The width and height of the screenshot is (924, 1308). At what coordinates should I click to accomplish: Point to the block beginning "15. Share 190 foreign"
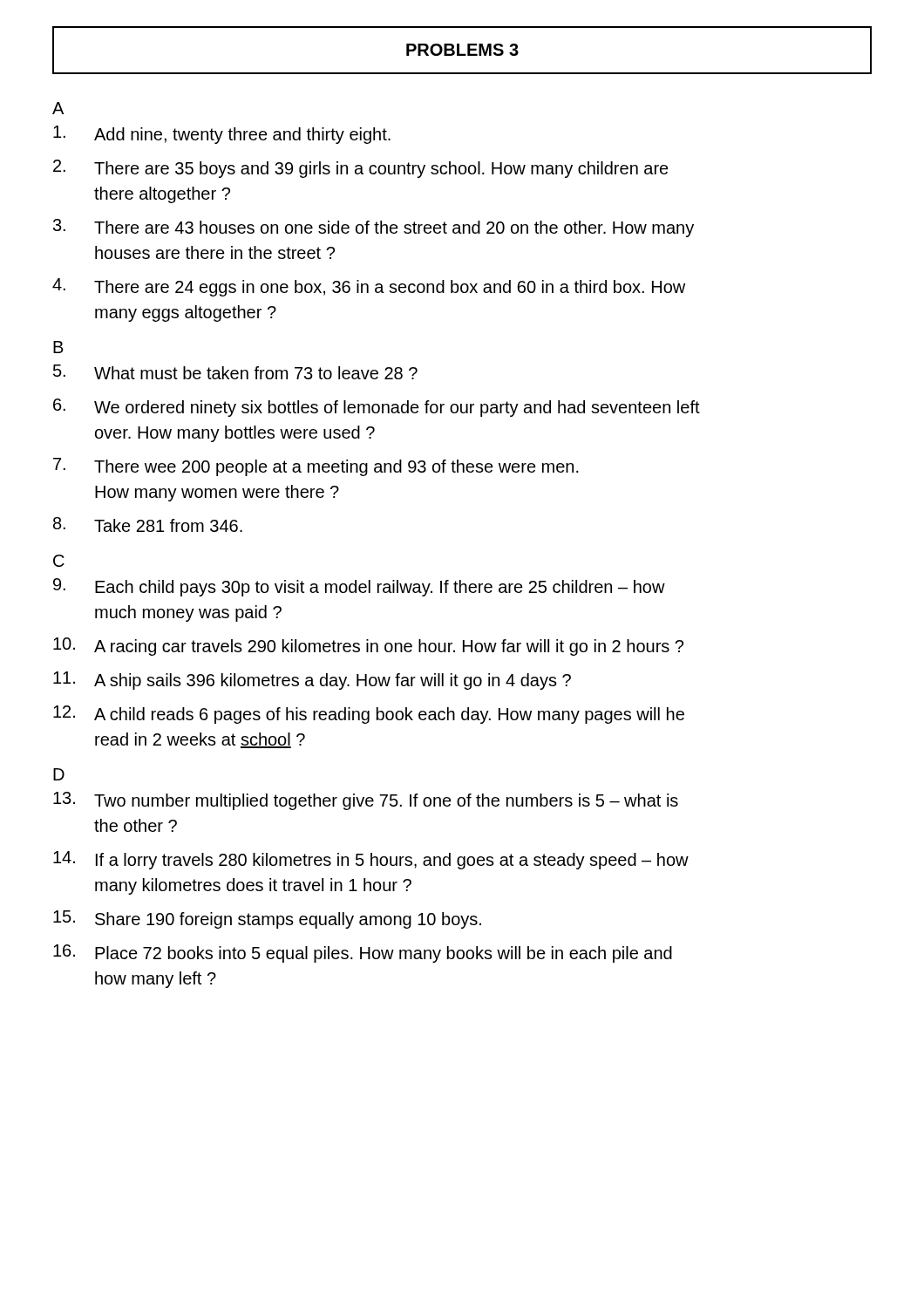click(268, 920)
